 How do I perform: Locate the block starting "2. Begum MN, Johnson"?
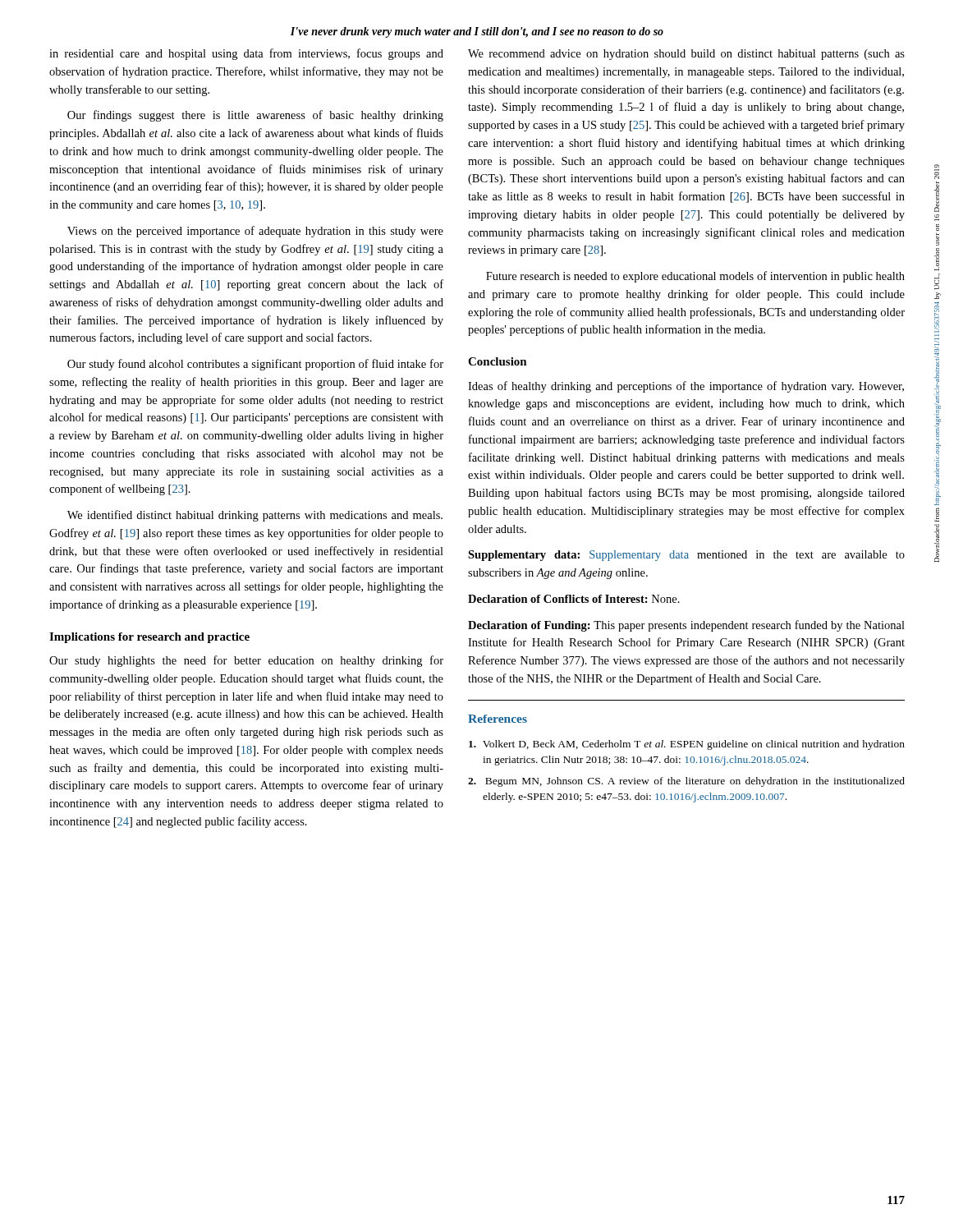coord(686,789)
